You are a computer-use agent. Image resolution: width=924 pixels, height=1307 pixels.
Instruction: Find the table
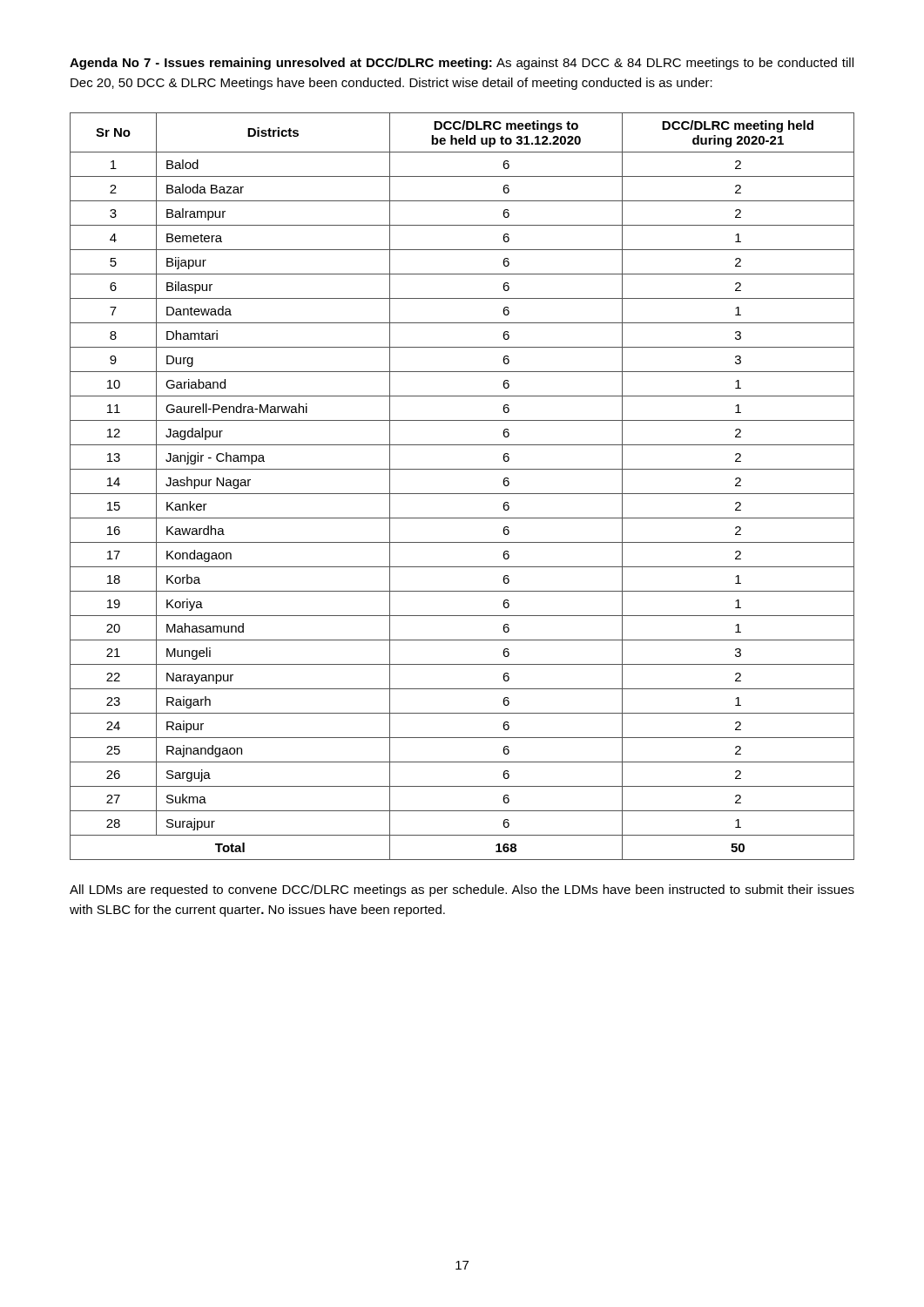[x=462, y=486]
